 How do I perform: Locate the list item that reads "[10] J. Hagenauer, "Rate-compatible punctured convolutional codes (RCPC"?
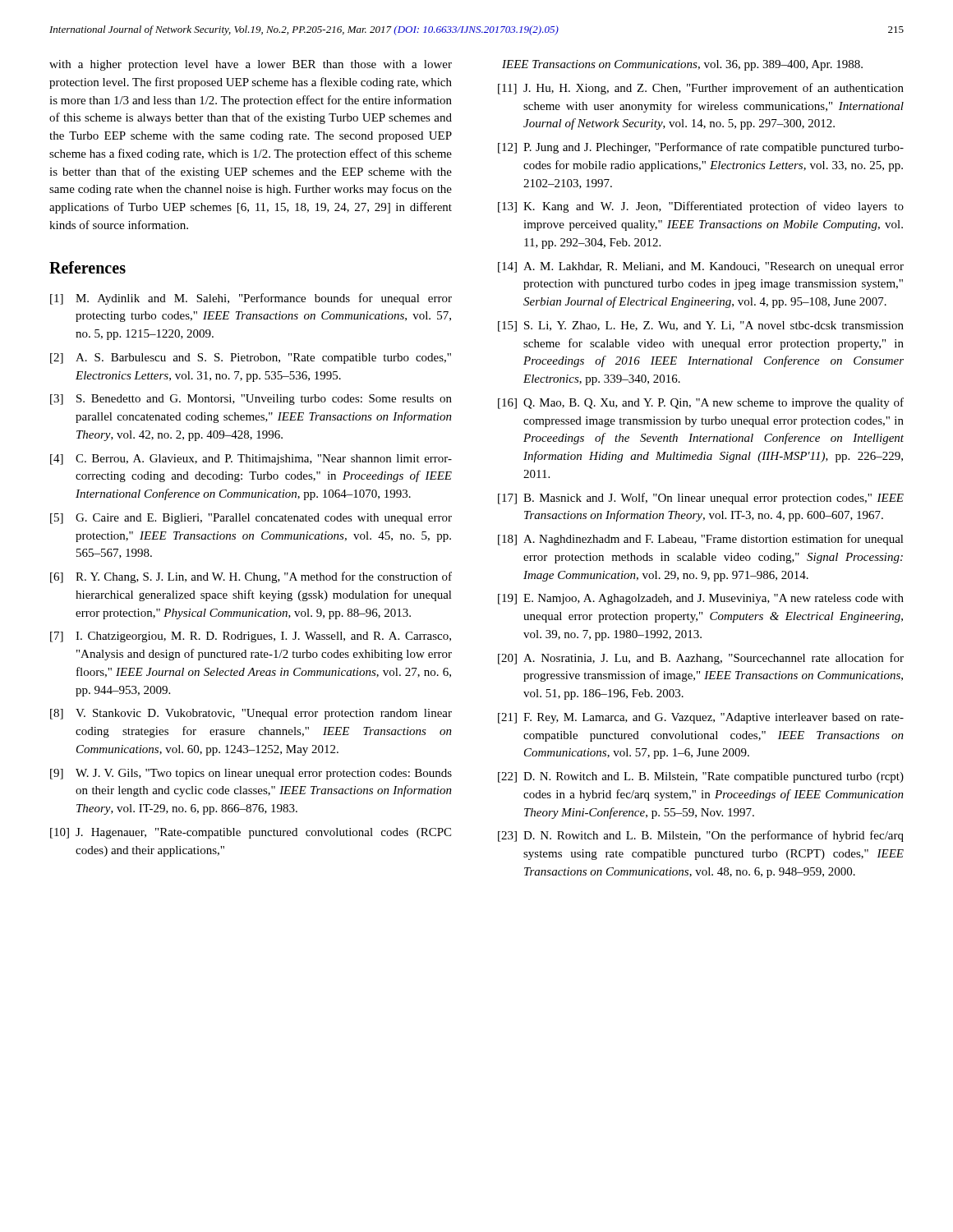coord(251,841)
